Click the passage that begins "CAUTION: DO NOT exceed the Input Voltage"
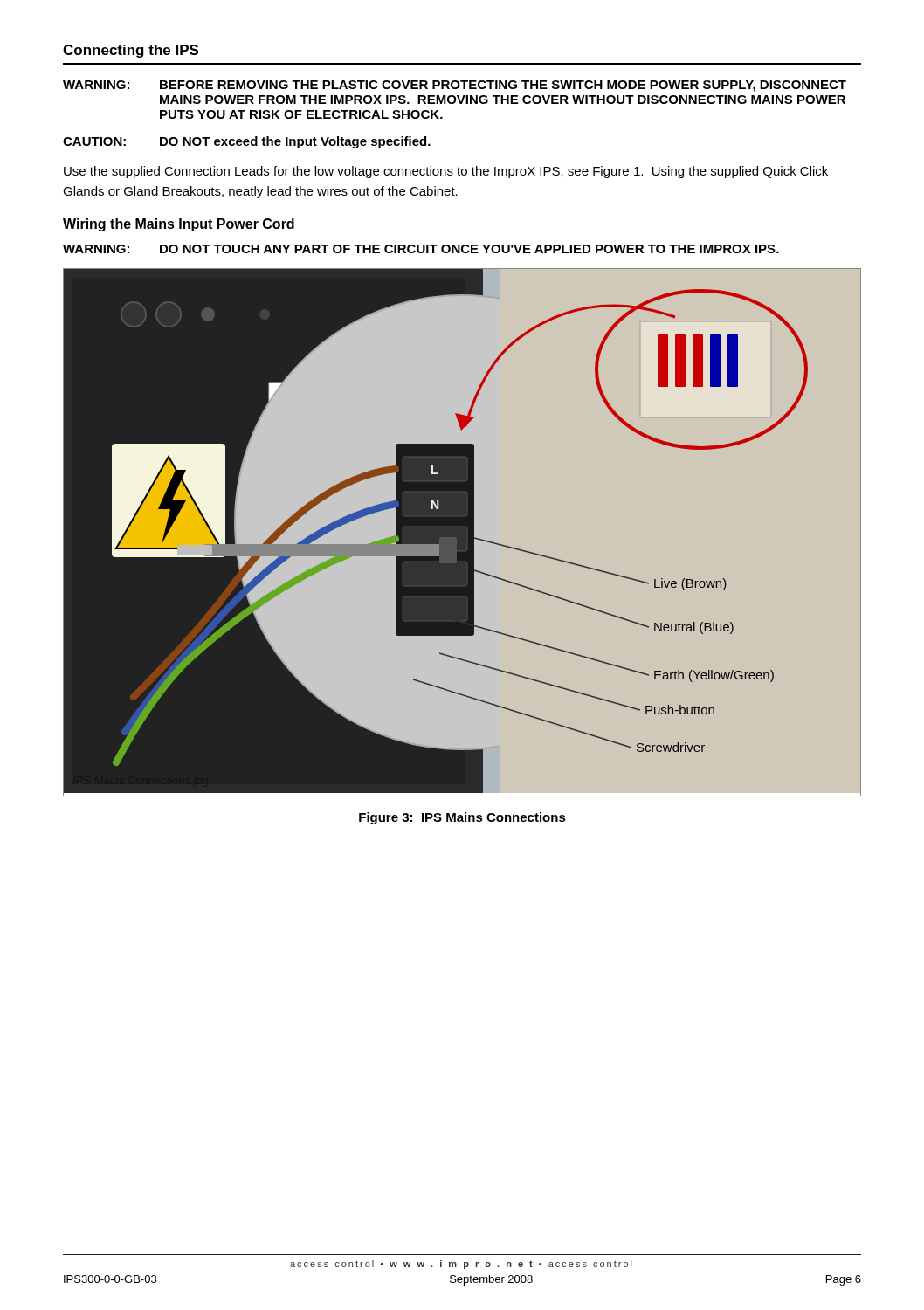Viewport: 924px width, 1310px height. pyautogui.click(x=247, y=142)
